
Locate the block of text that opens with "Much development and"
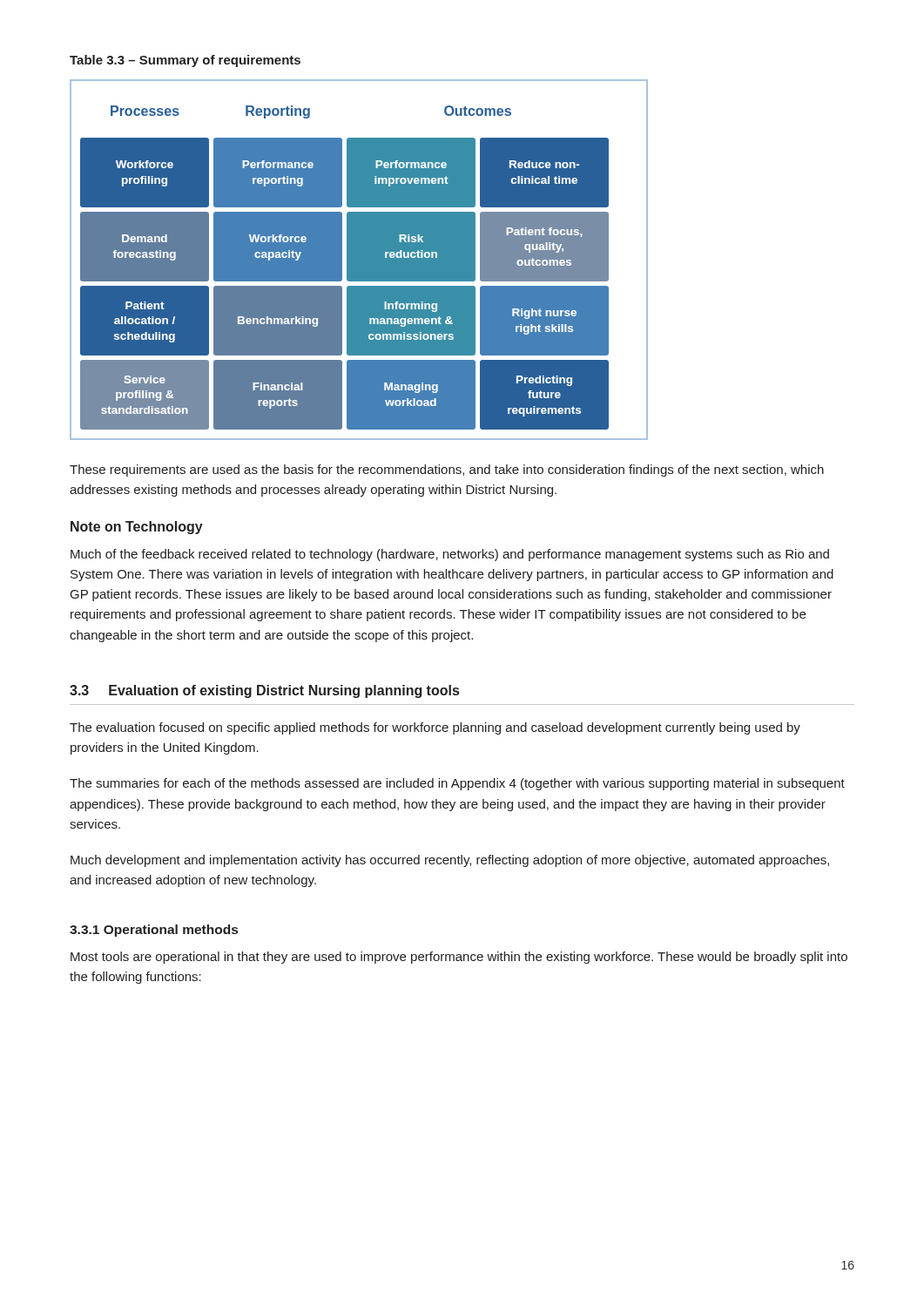point(450,870)
